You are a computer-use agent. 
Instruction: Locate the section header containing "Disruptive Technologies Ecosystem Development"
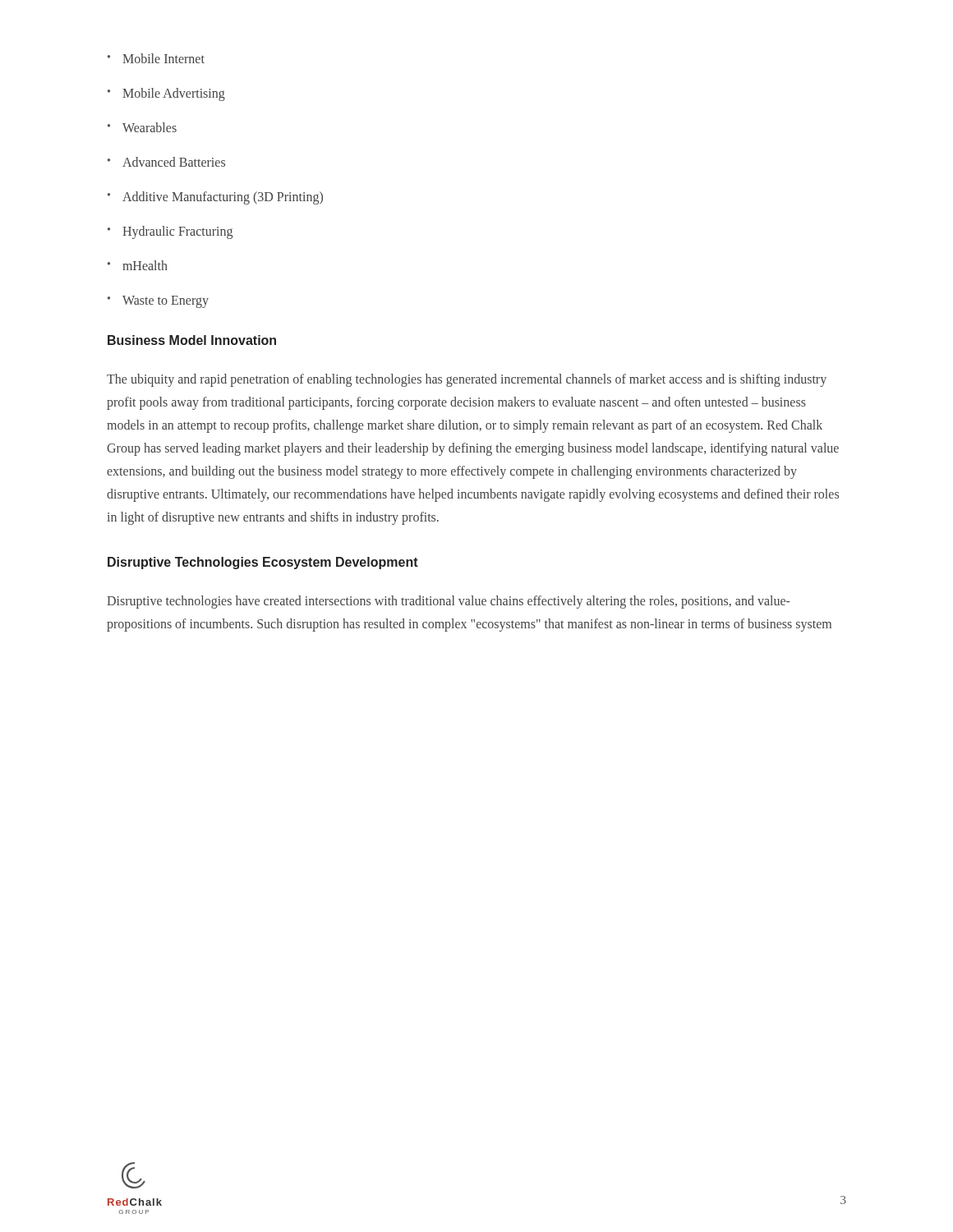pyautogui.click(x=262, y=562)
